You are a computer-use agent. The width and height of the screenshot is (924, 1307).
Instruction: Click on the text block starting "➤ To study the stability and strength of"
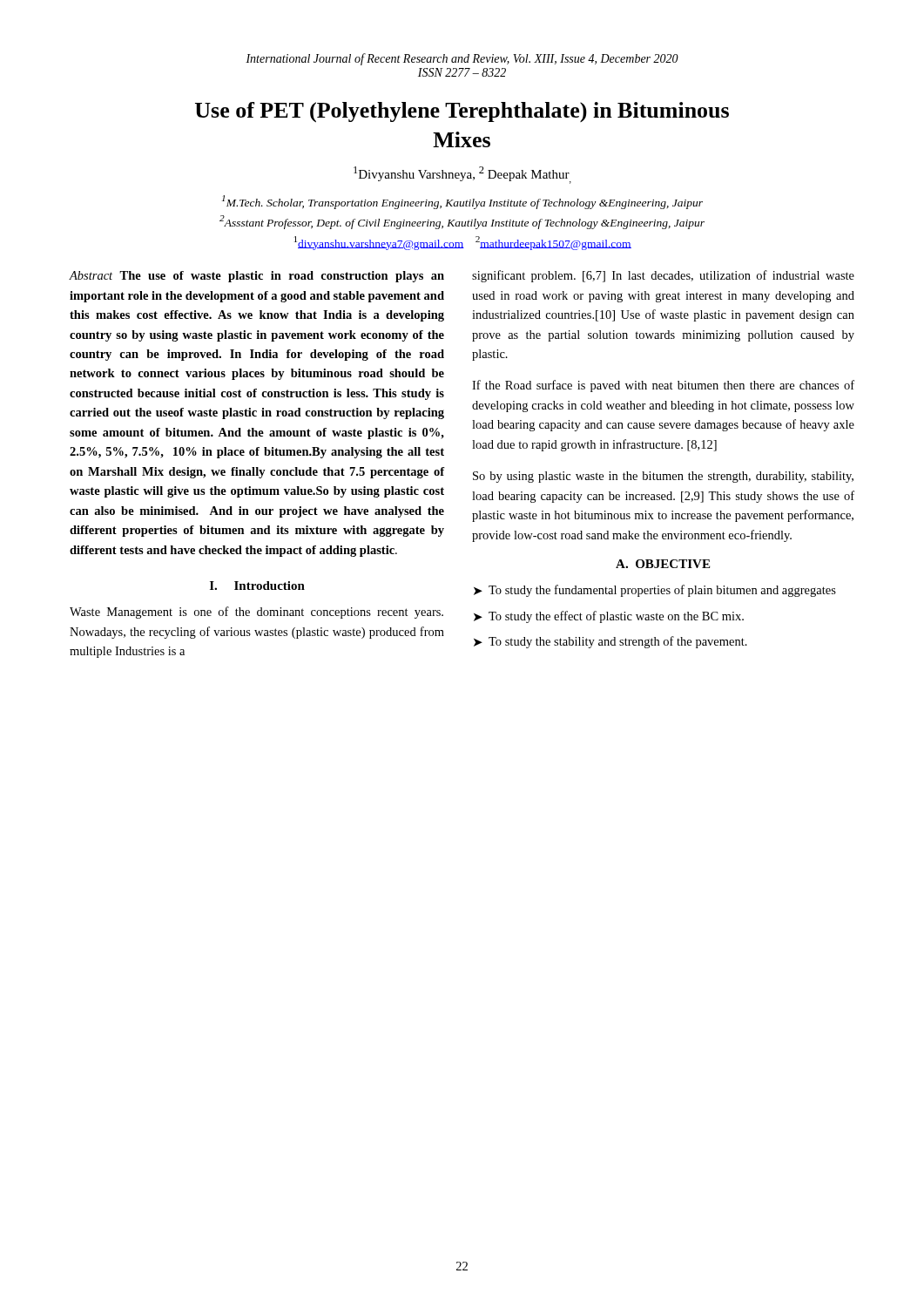pos(610,642)
